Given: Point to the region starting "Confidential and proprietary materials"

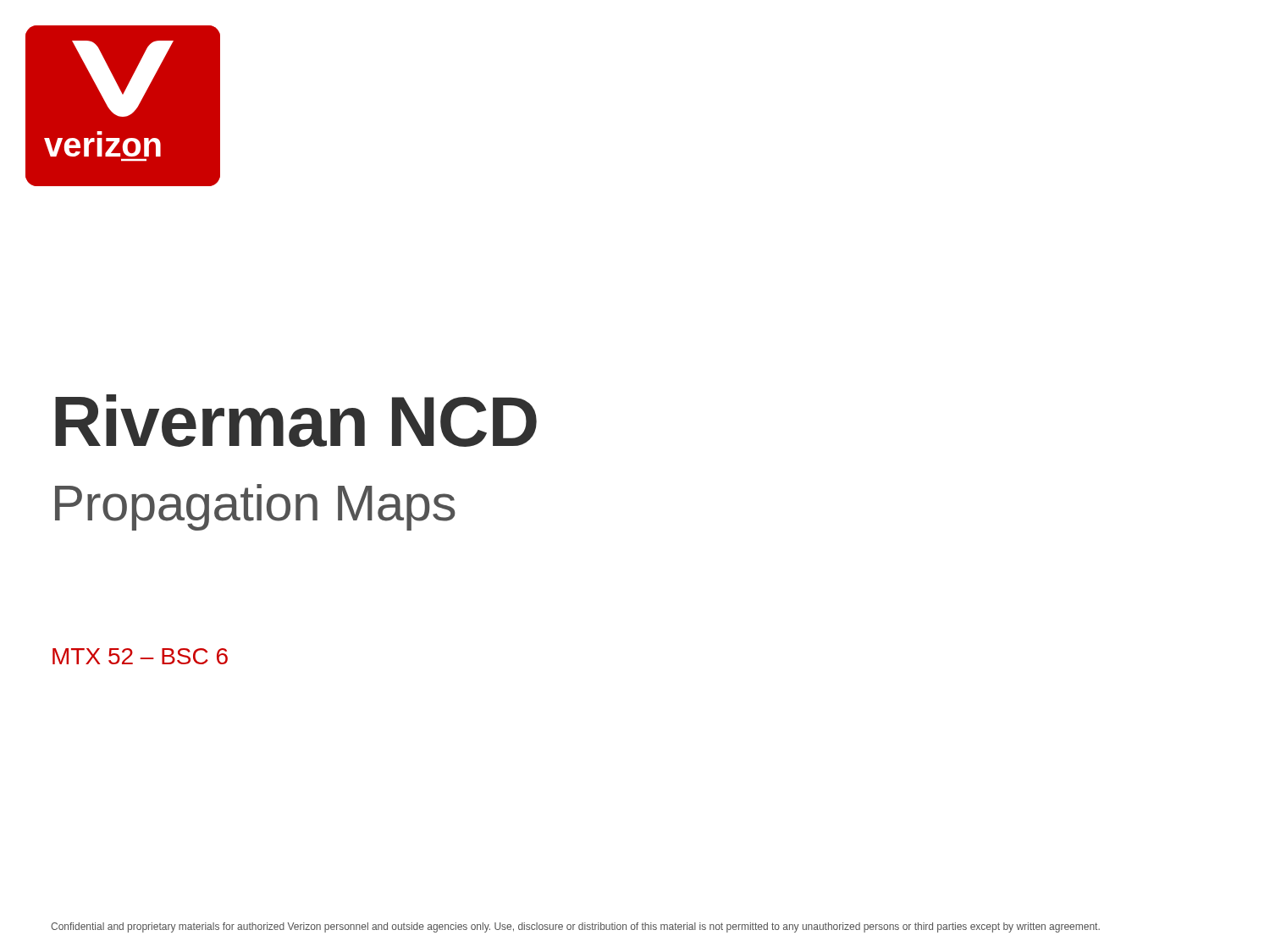Looking at the screenshot, I should (576, 927).
